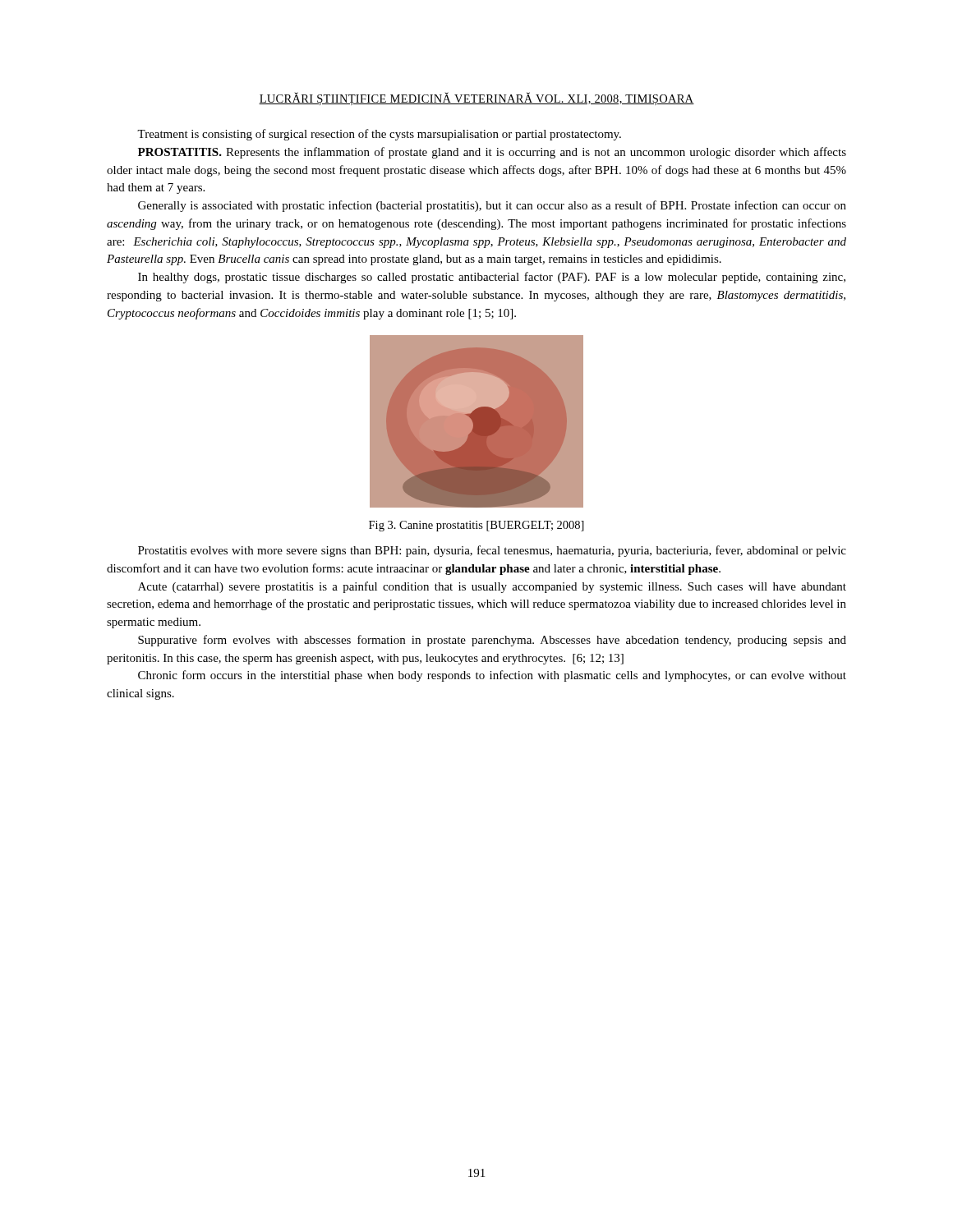Where is the passage that starts "Generally is associated with prostatic infection (bacterial prostatitis),"?
This screenshot has height=1232, width=953.
tap(476, 233)
